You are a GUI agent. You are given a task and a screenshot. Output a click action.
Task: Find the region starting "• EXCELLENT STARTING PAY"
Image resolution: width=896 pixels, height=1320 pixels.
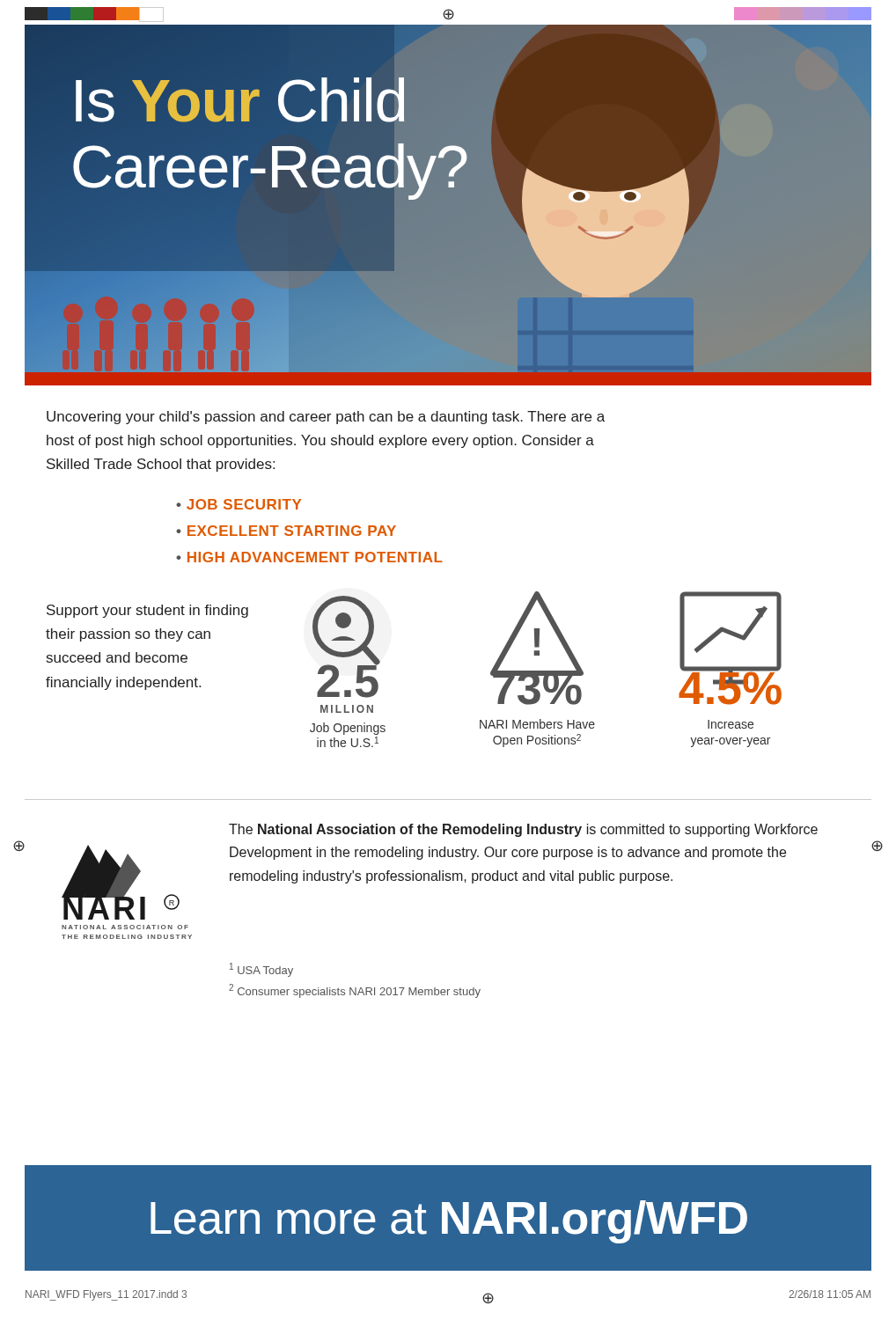click(286, 531)
